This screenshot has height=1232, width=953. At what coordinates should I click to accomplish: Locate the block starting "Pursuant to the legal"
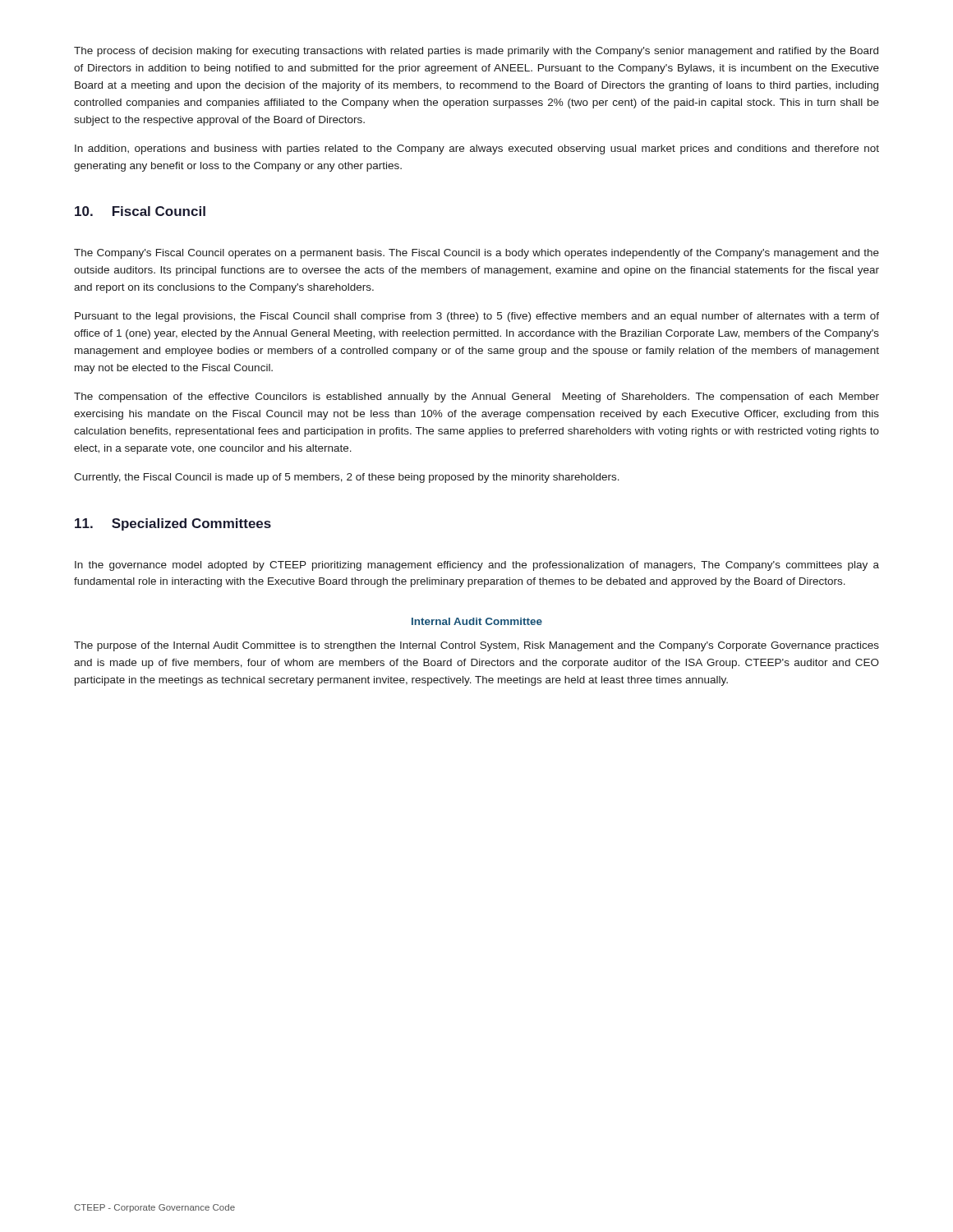476,342
